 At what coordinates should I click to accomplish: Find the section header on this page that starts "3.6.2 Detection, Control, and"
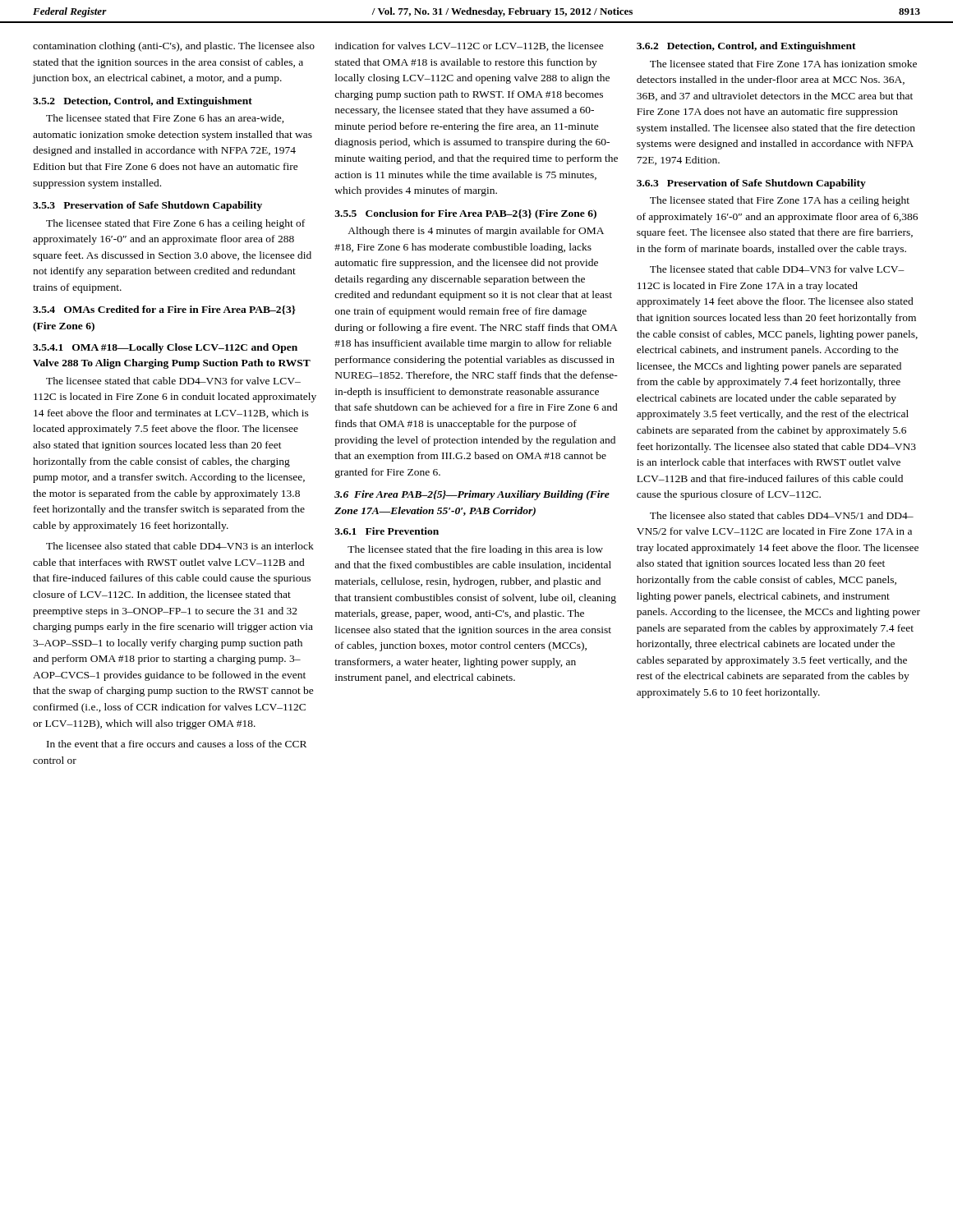coord(746,46)
